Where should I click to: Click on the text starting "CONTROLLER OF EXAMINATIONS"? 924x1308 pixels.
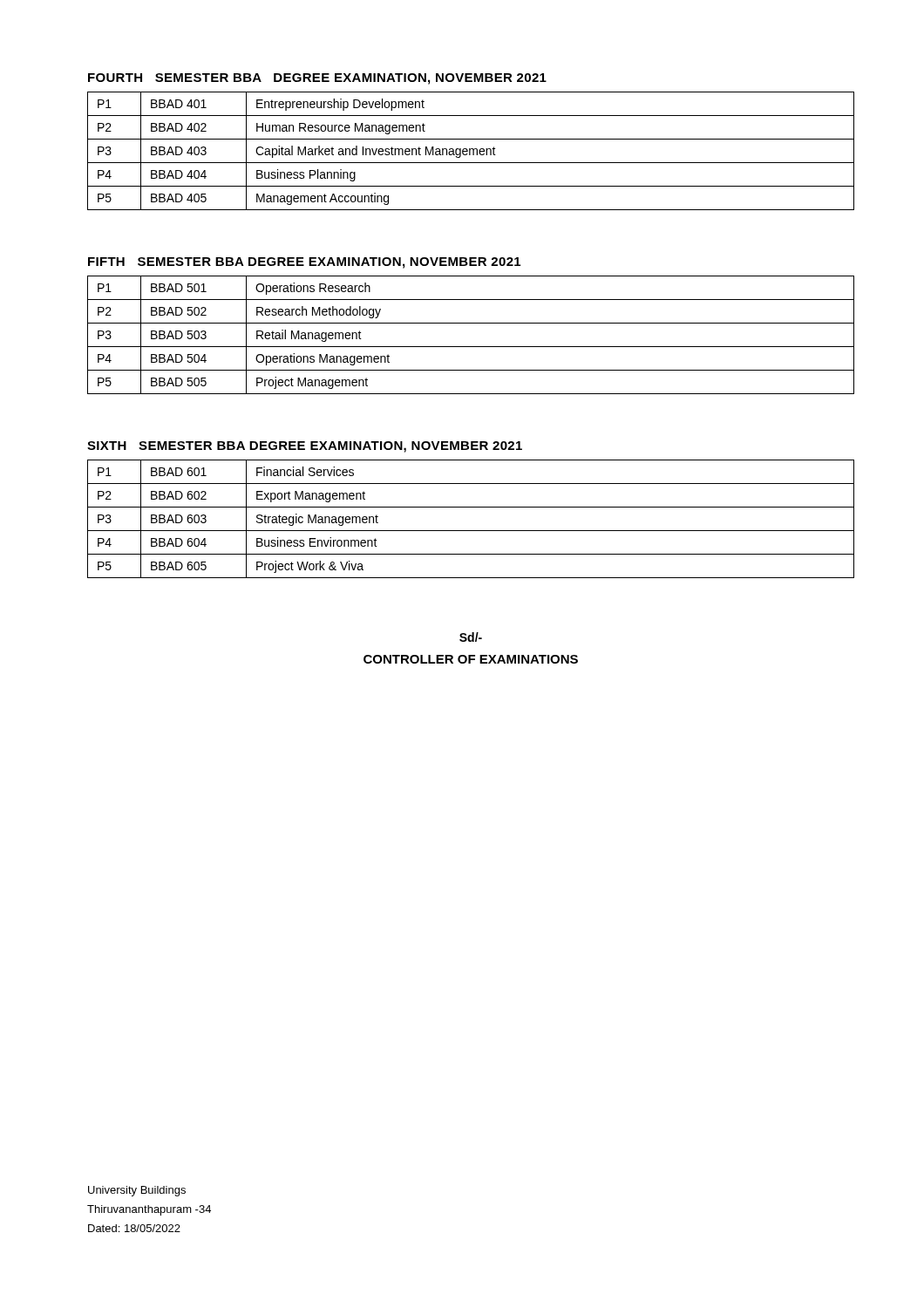(x=471, y=659)
